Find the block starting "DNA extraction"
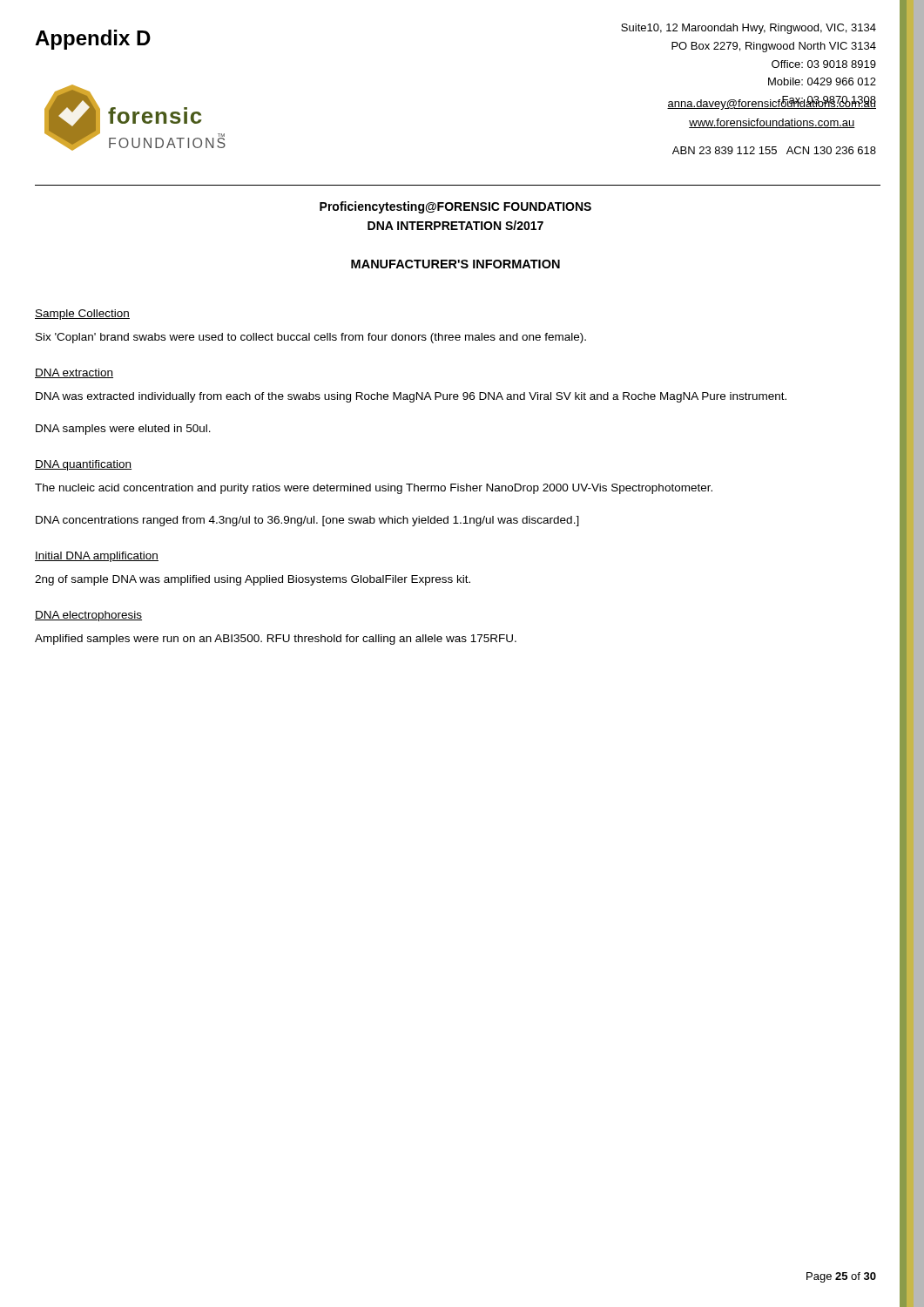Viewport: 924px width, 1307px height. click(74, 372)
